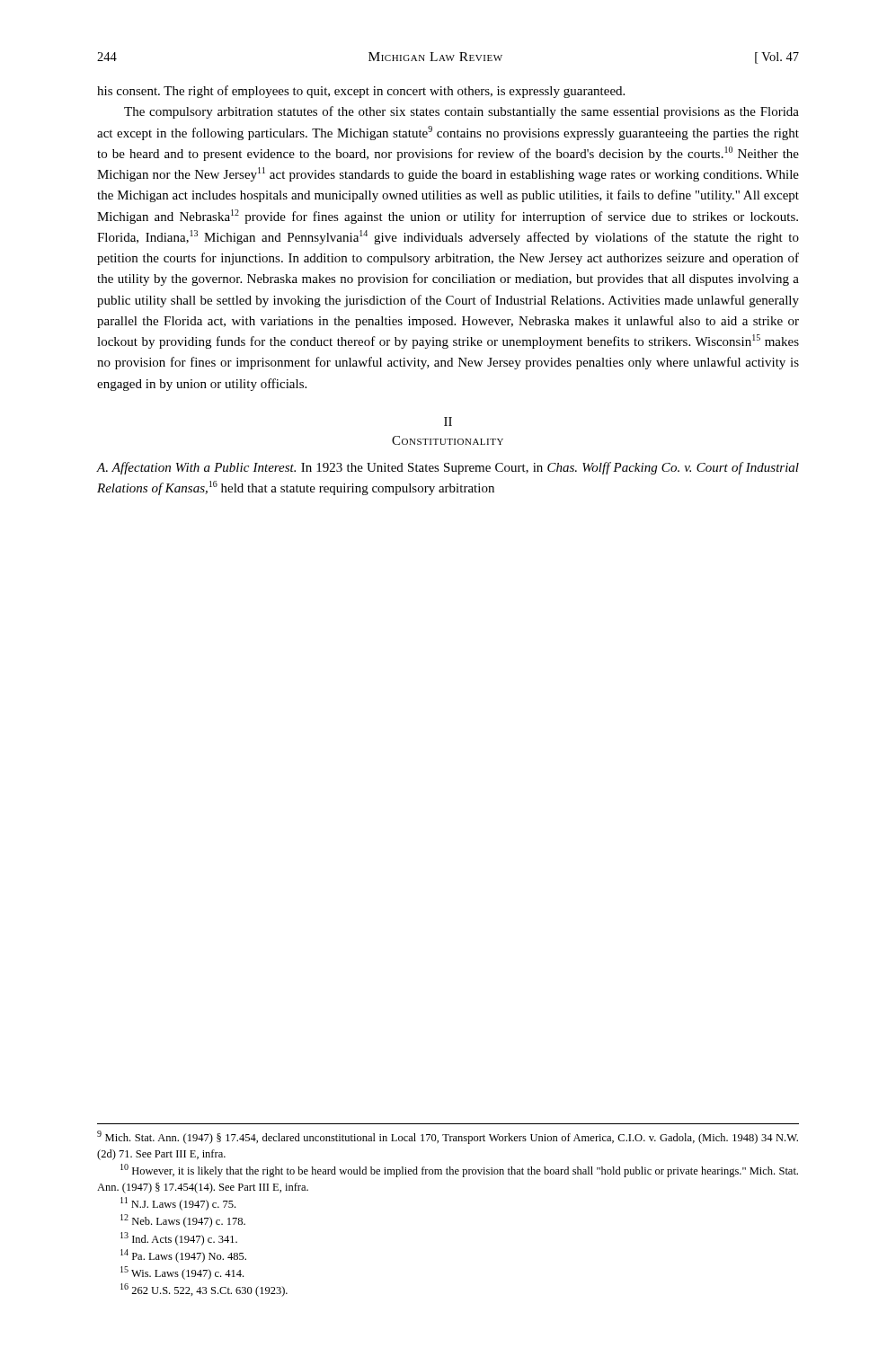This screenshot has height=1348, width=896.
Task: Locate the block of text that opens with "A. Affectation With a Public Interest. In 1923"
Action: point(448,478)
